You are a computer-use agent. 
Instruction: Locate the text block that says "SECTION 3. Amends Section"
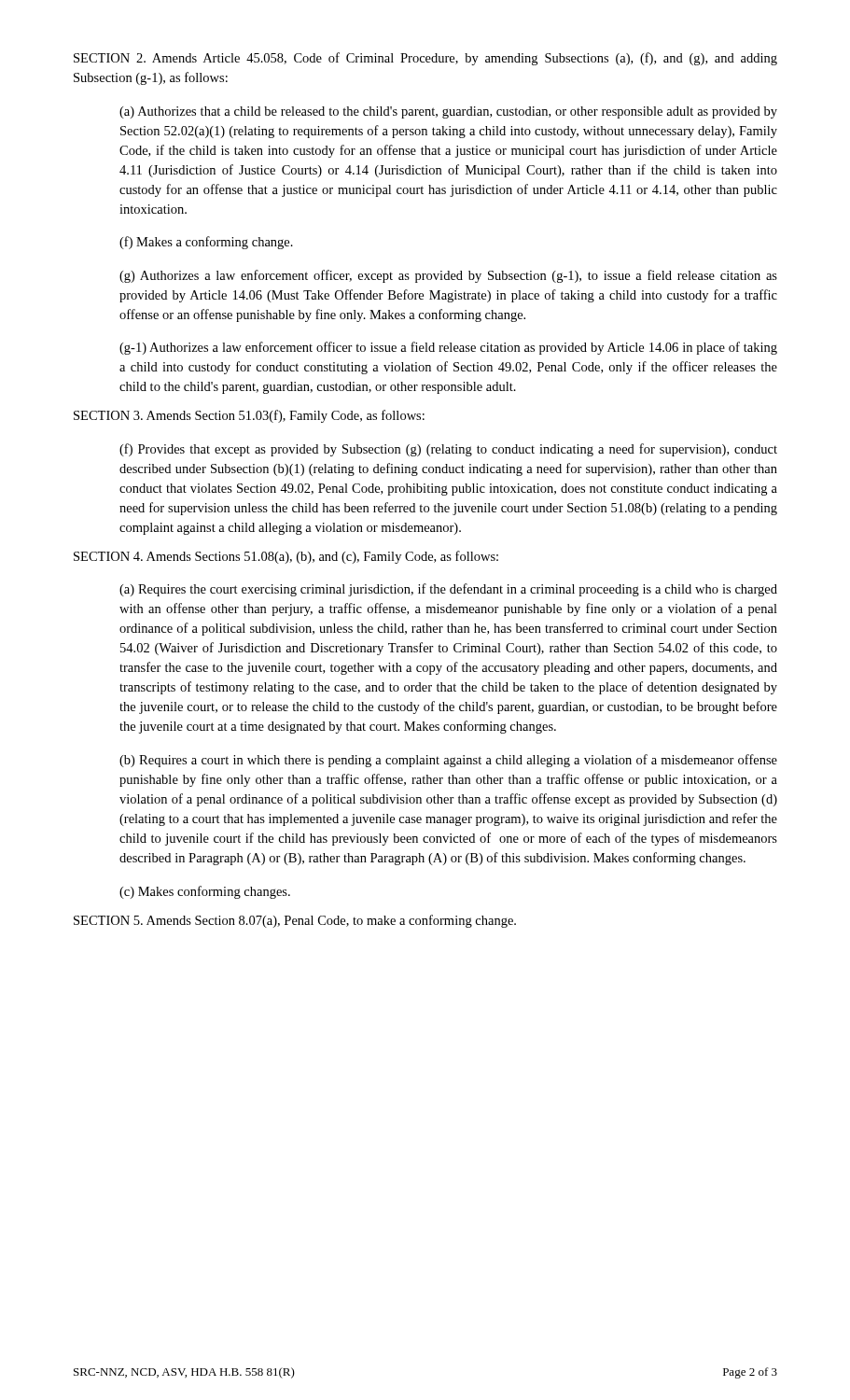click(425, 416)
